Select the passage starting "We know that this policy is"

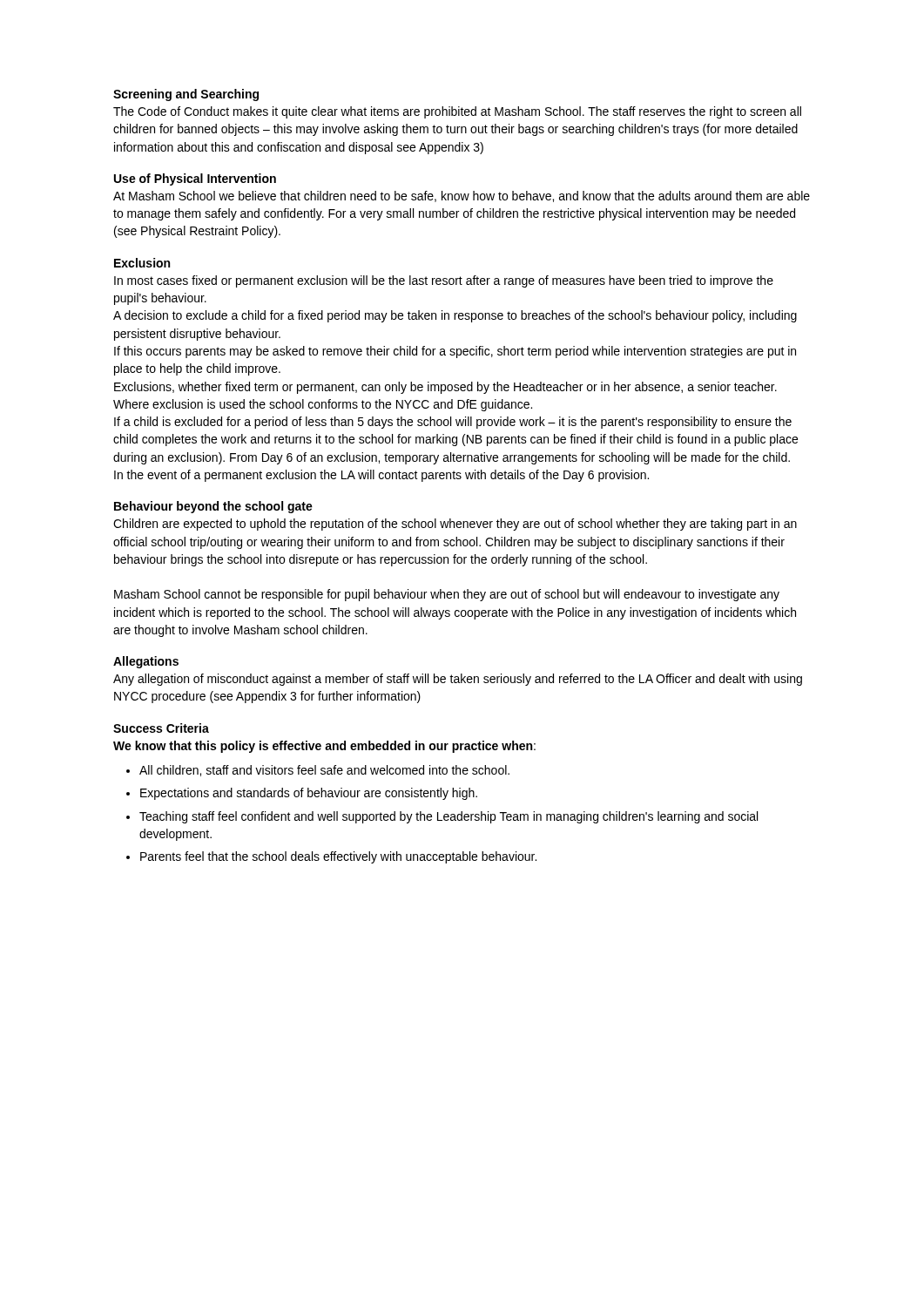[325, 746]
